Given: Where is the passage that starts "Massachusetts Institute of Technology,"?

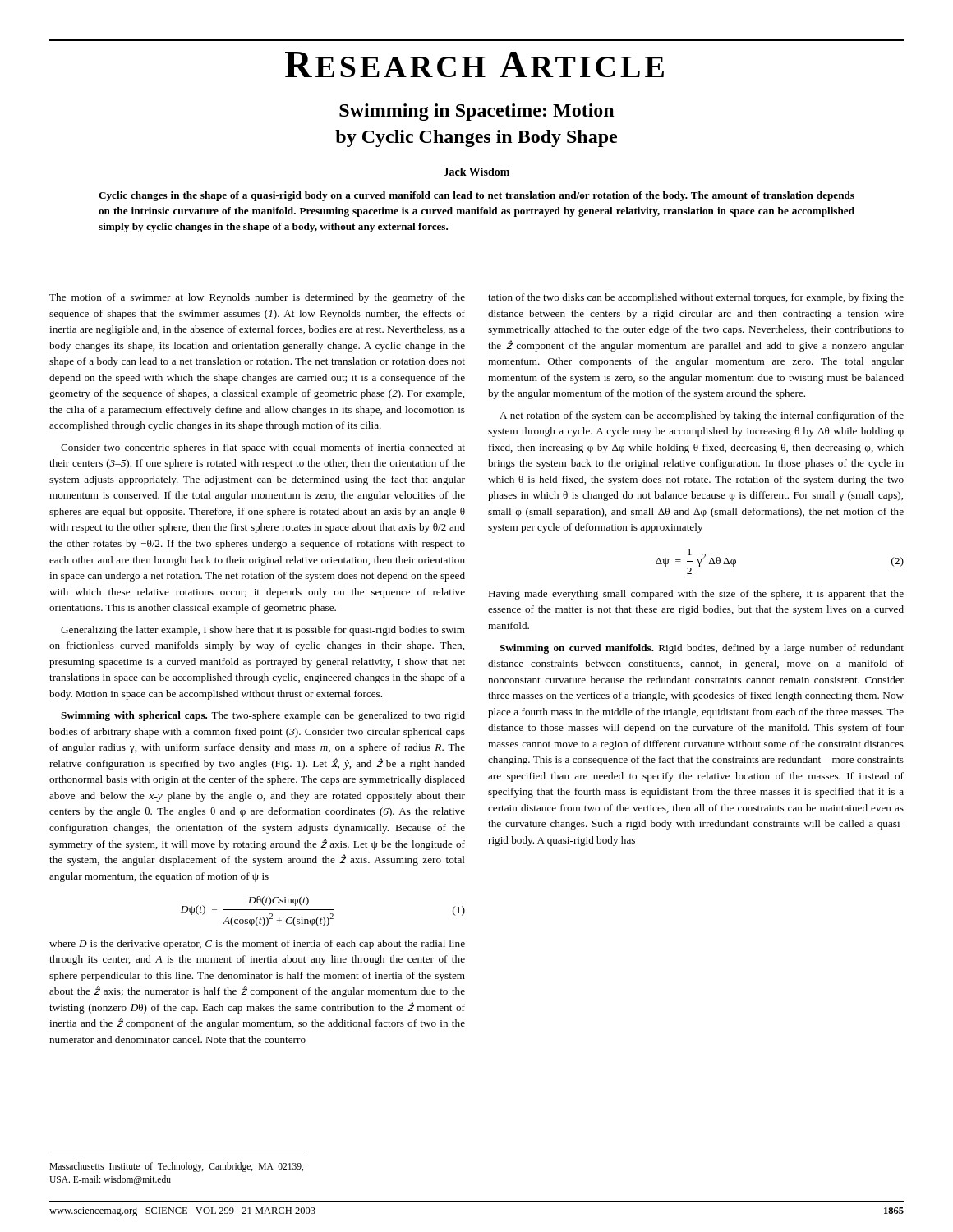Looking at the screenshot, I should click(x=177, y=1173).
